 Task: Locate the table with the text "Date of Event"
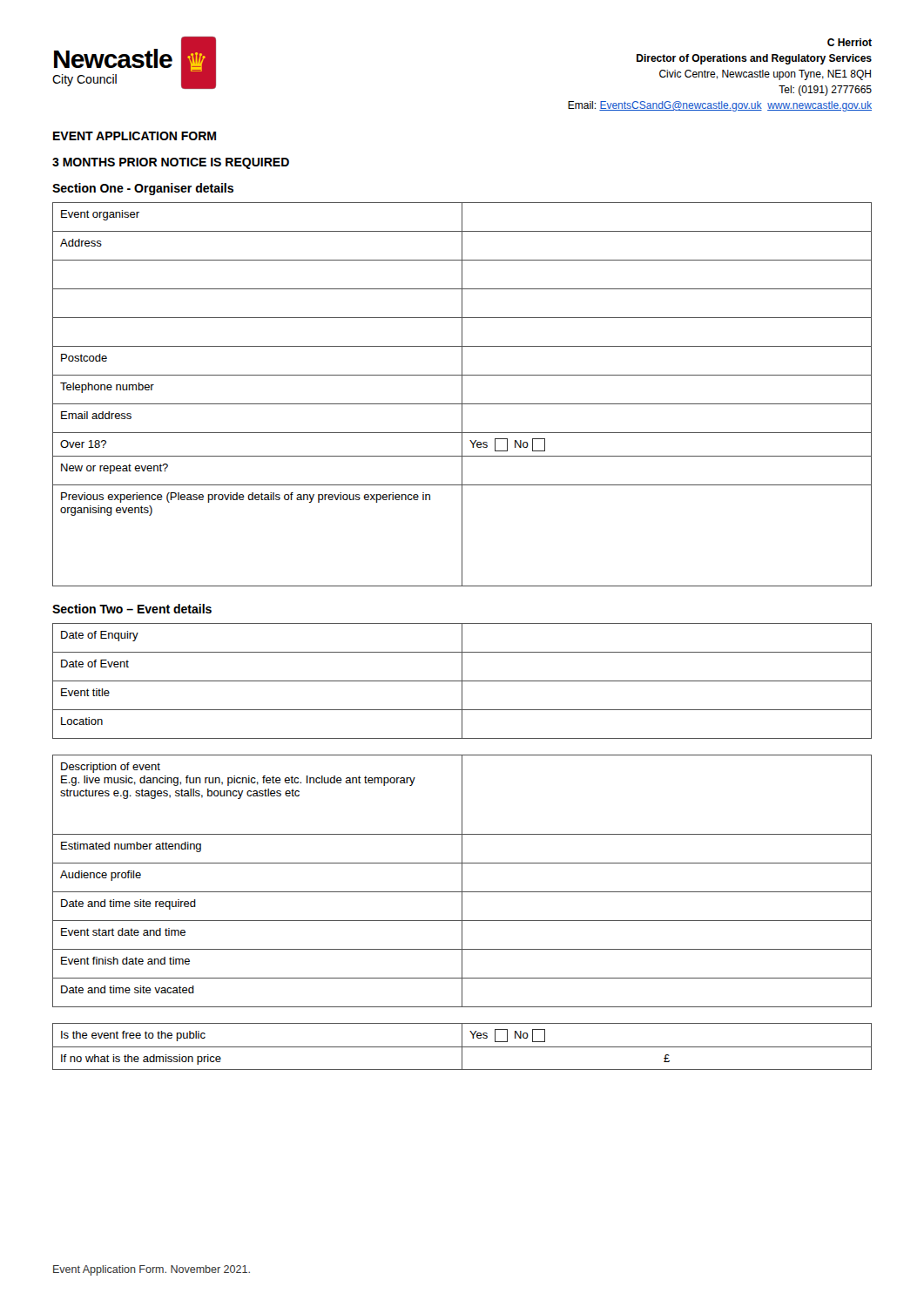[462, 681]
